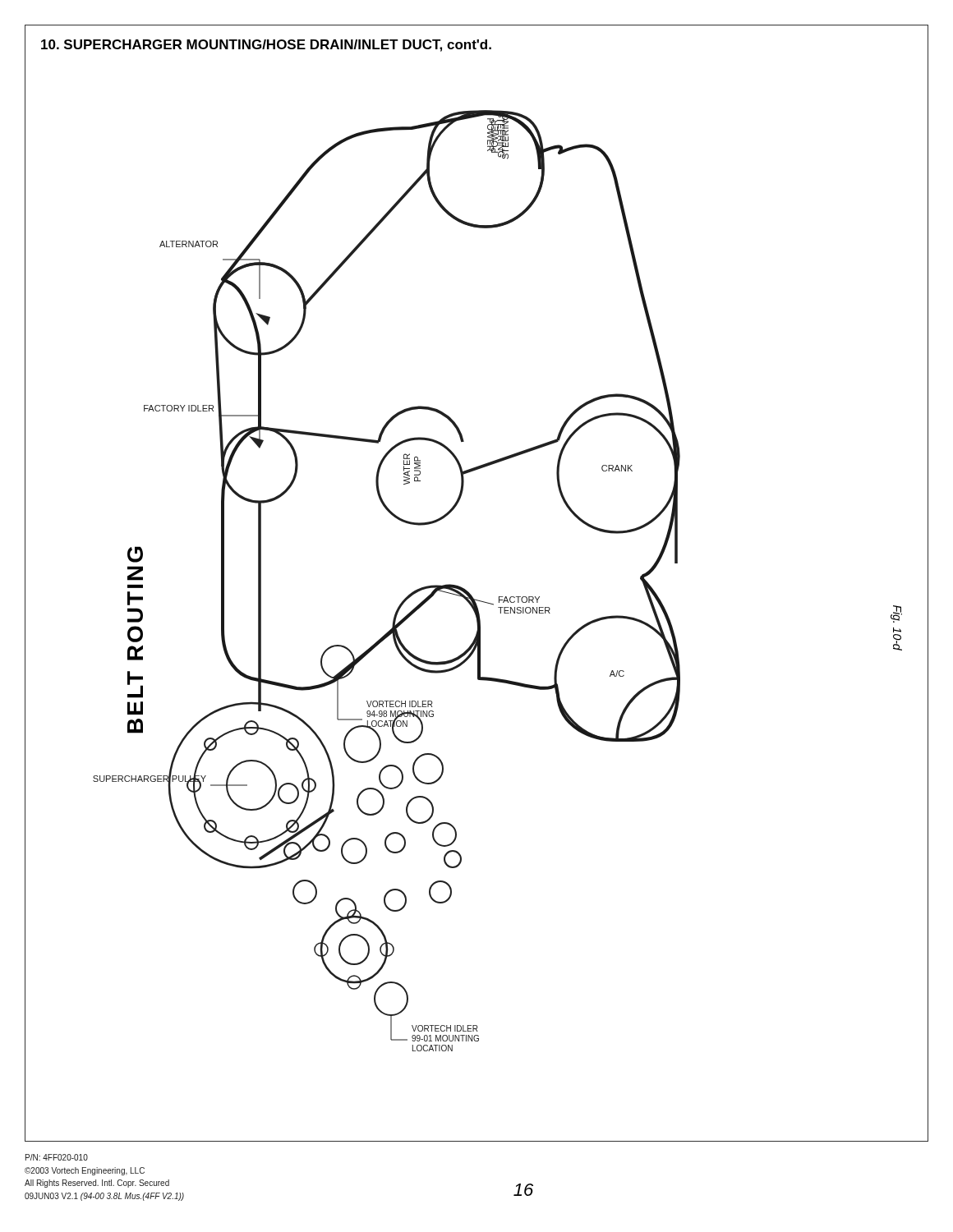
Task: Locate the text with the text "BELT ROUTING"
Action: click(135, 639)
